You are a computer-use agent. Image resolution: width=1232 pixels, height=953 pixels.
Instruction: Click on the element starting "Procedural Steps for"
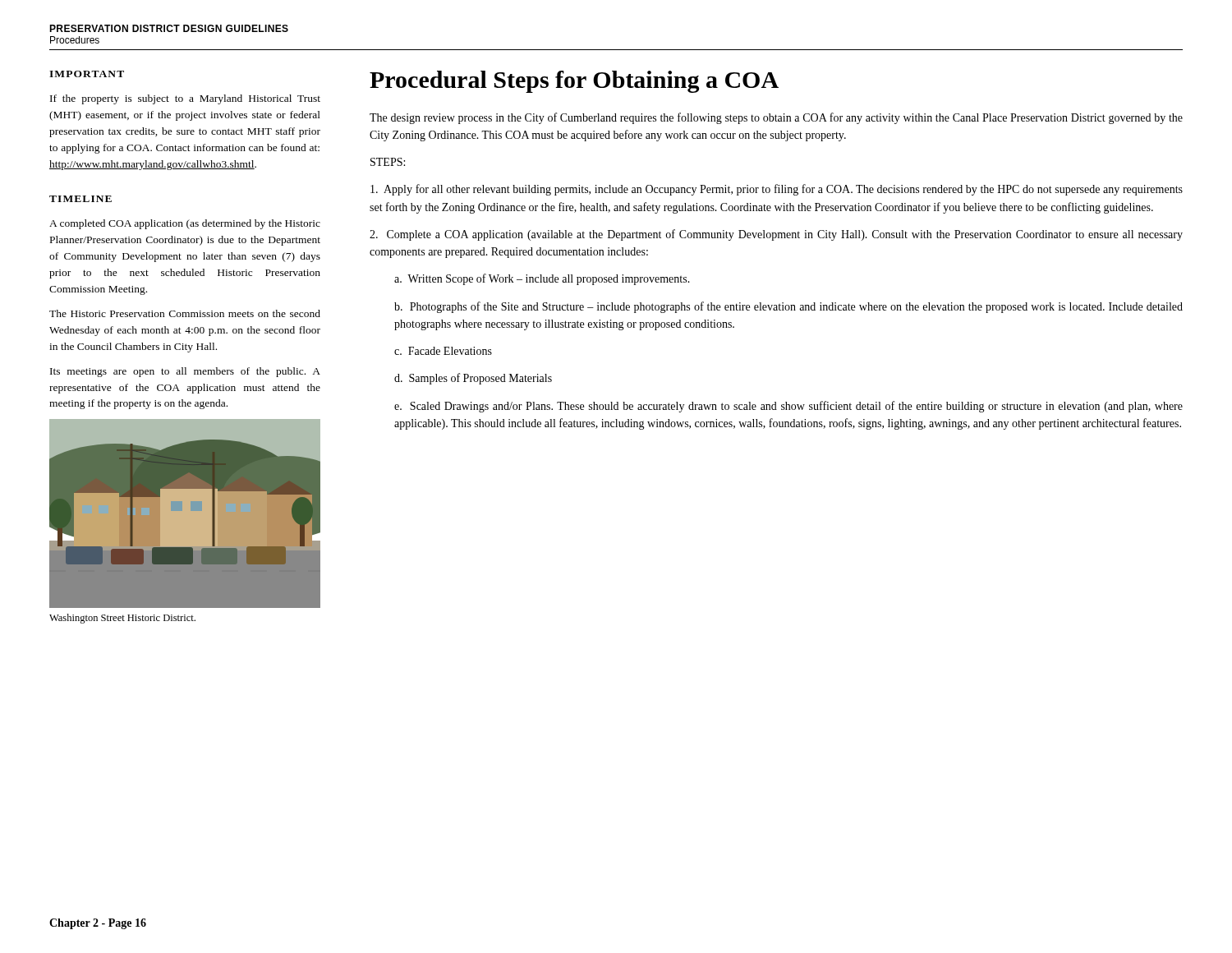click(x=776, y=80)
